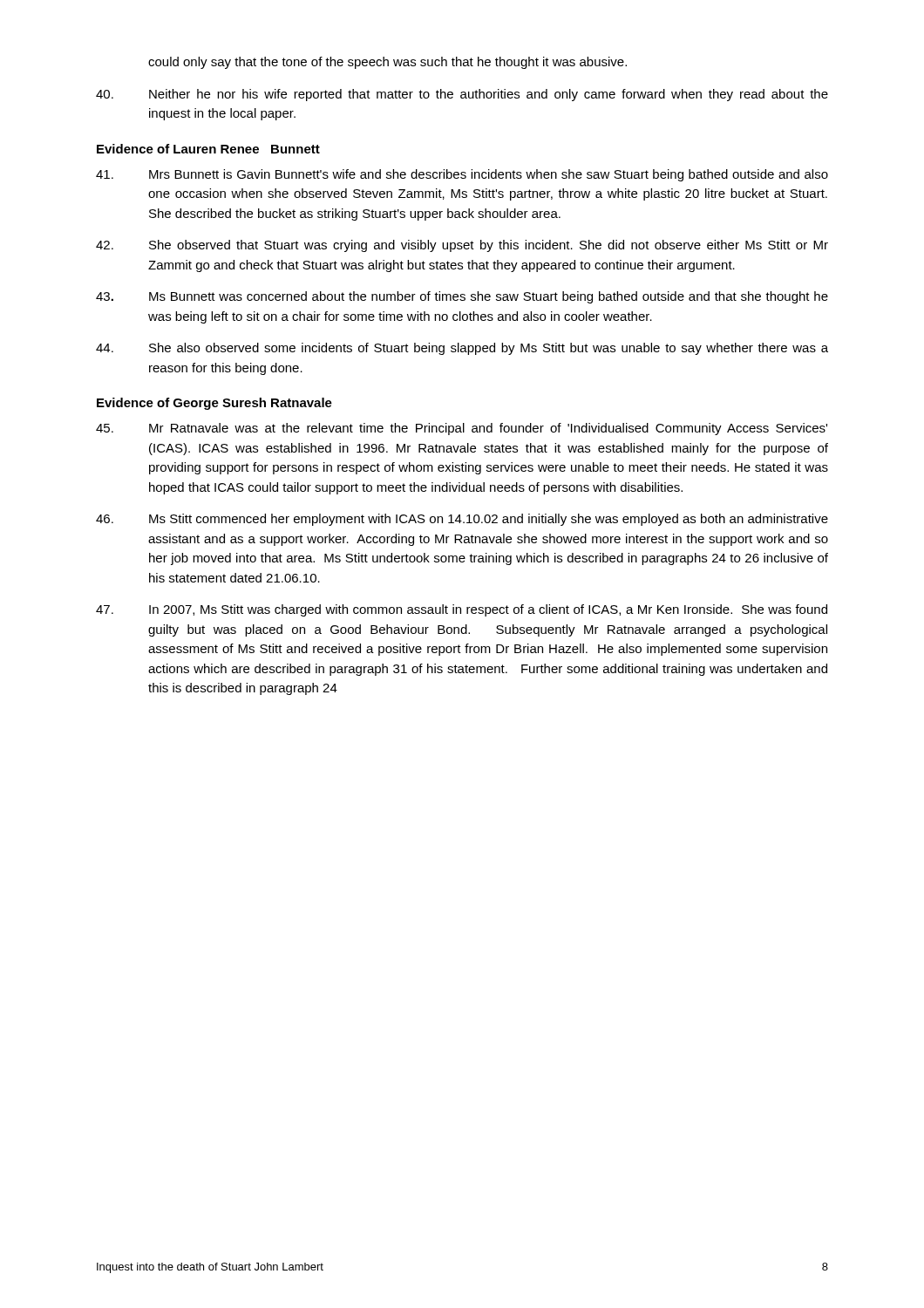Locate the text block starting "46. Ms Stitt"
This screenshot has width=924, height=1308.
[462, 548]
